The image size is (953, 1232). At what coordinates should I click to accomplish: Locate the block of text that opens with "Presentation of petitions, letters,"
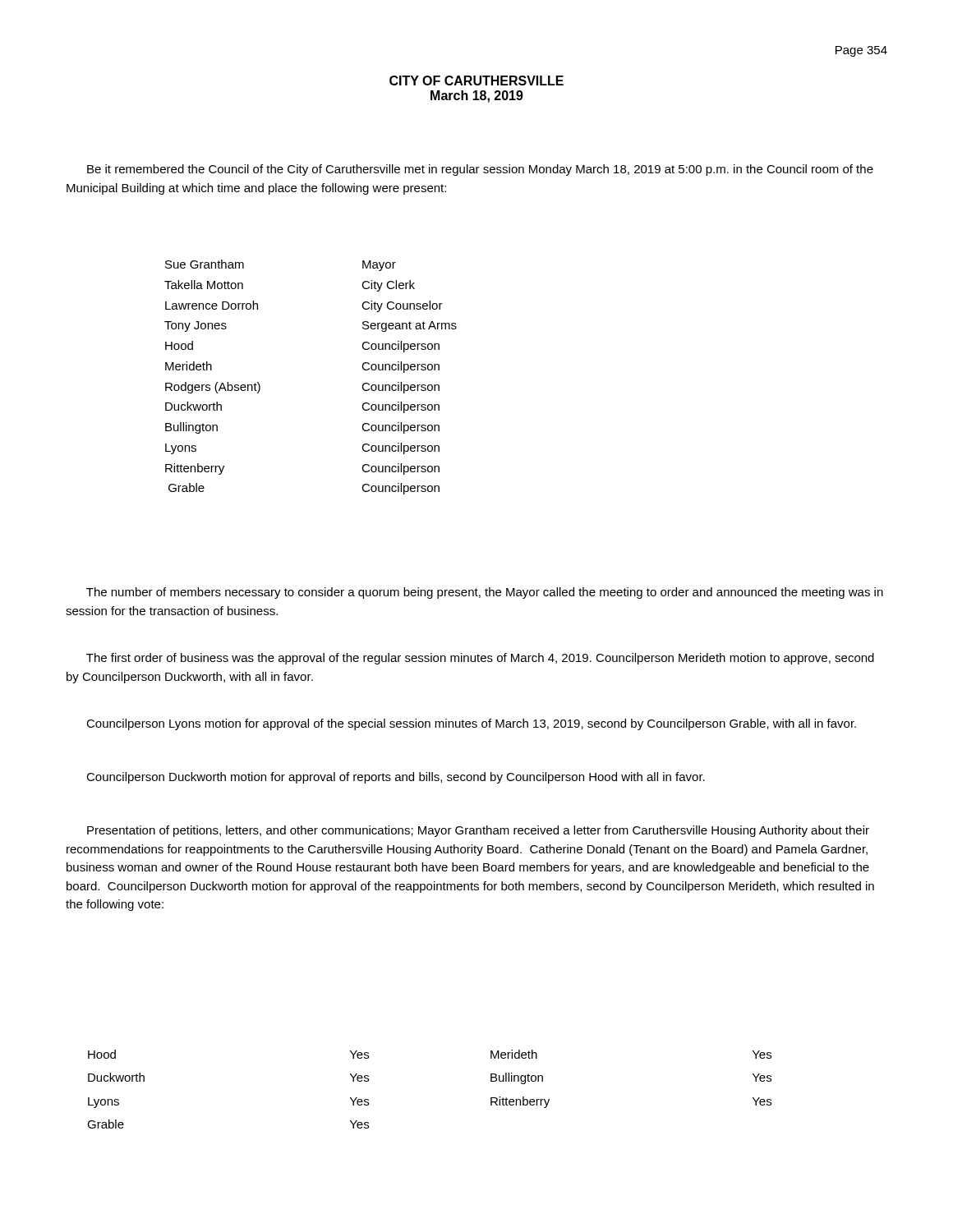click(470, 867)
